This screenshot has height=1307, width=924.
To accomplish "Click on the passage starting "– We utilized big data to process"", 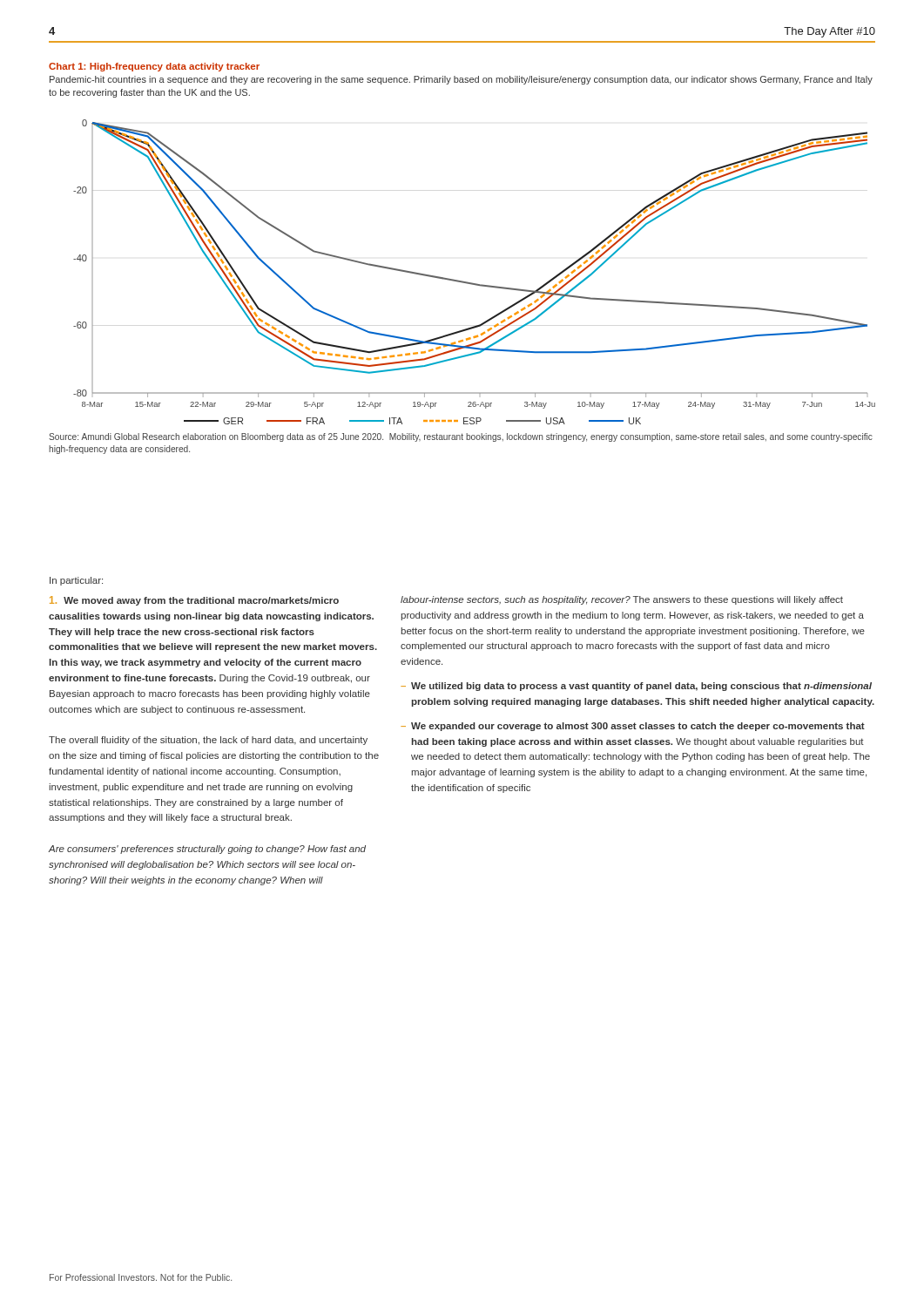I will [638, 693].
